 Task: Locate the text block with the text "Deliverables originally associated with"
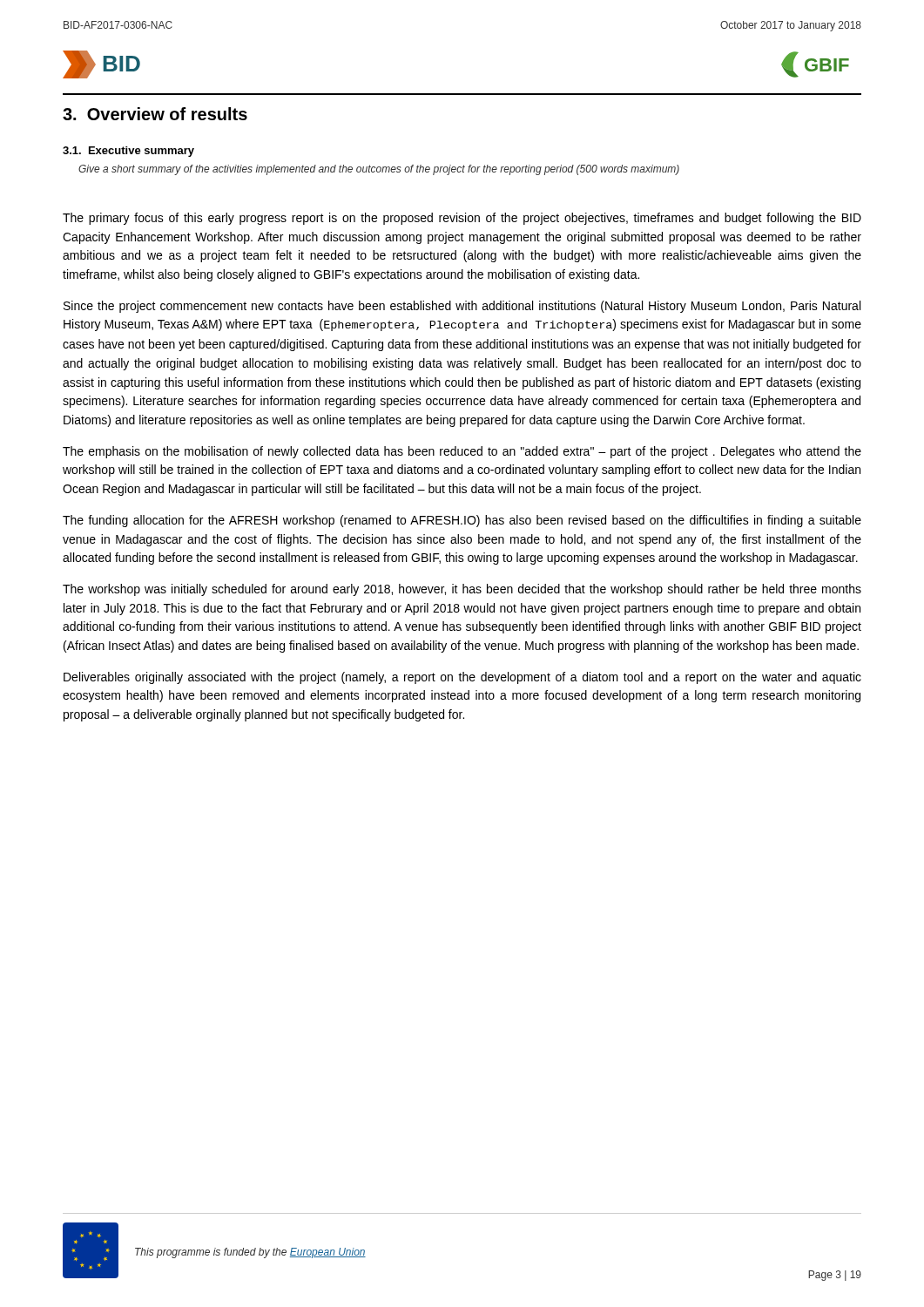(462, 696)
